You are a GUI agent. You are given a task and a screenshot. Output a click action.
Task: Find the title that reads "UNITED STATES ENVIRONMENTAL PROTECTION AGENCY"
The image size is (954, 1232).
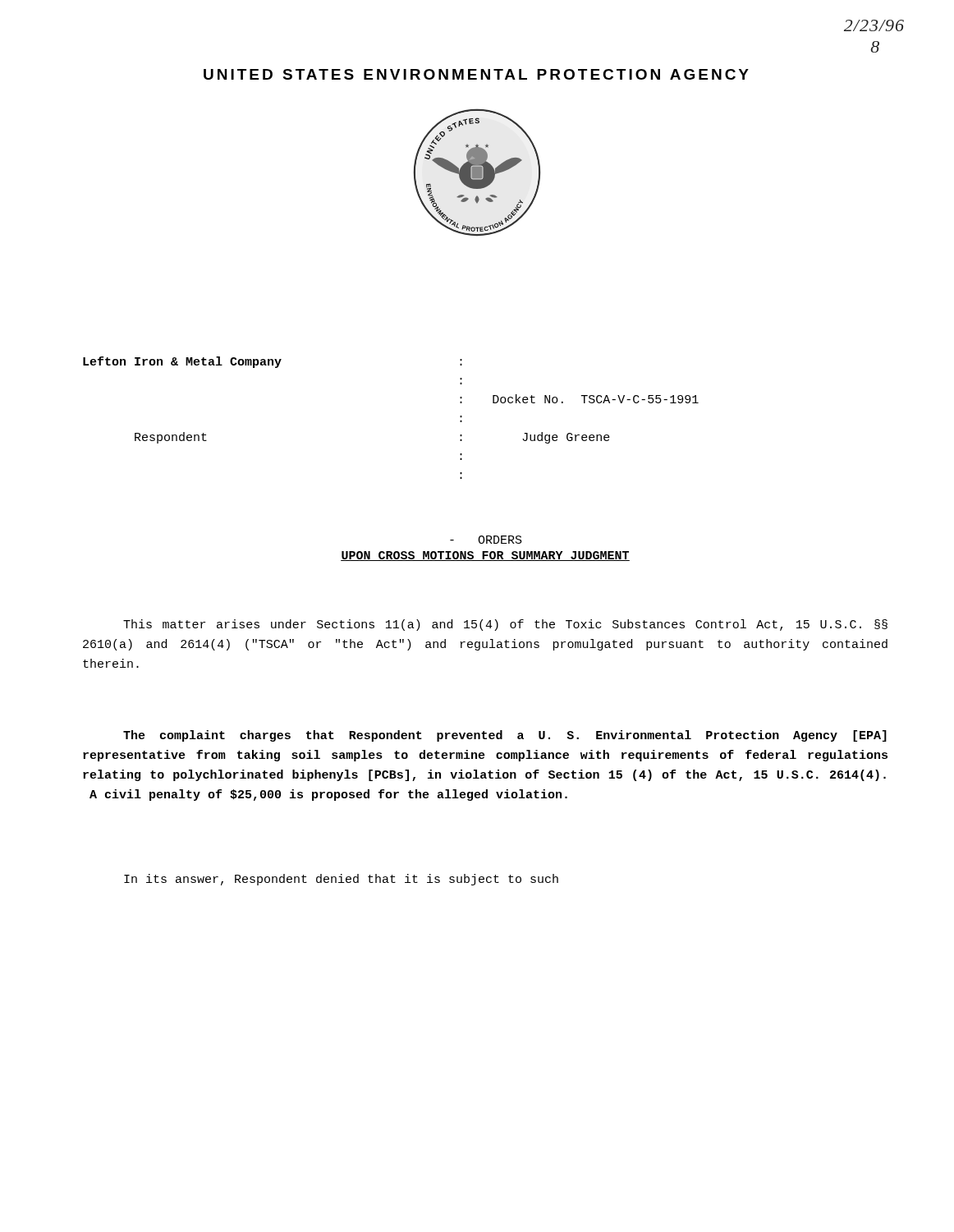(477, 74)
